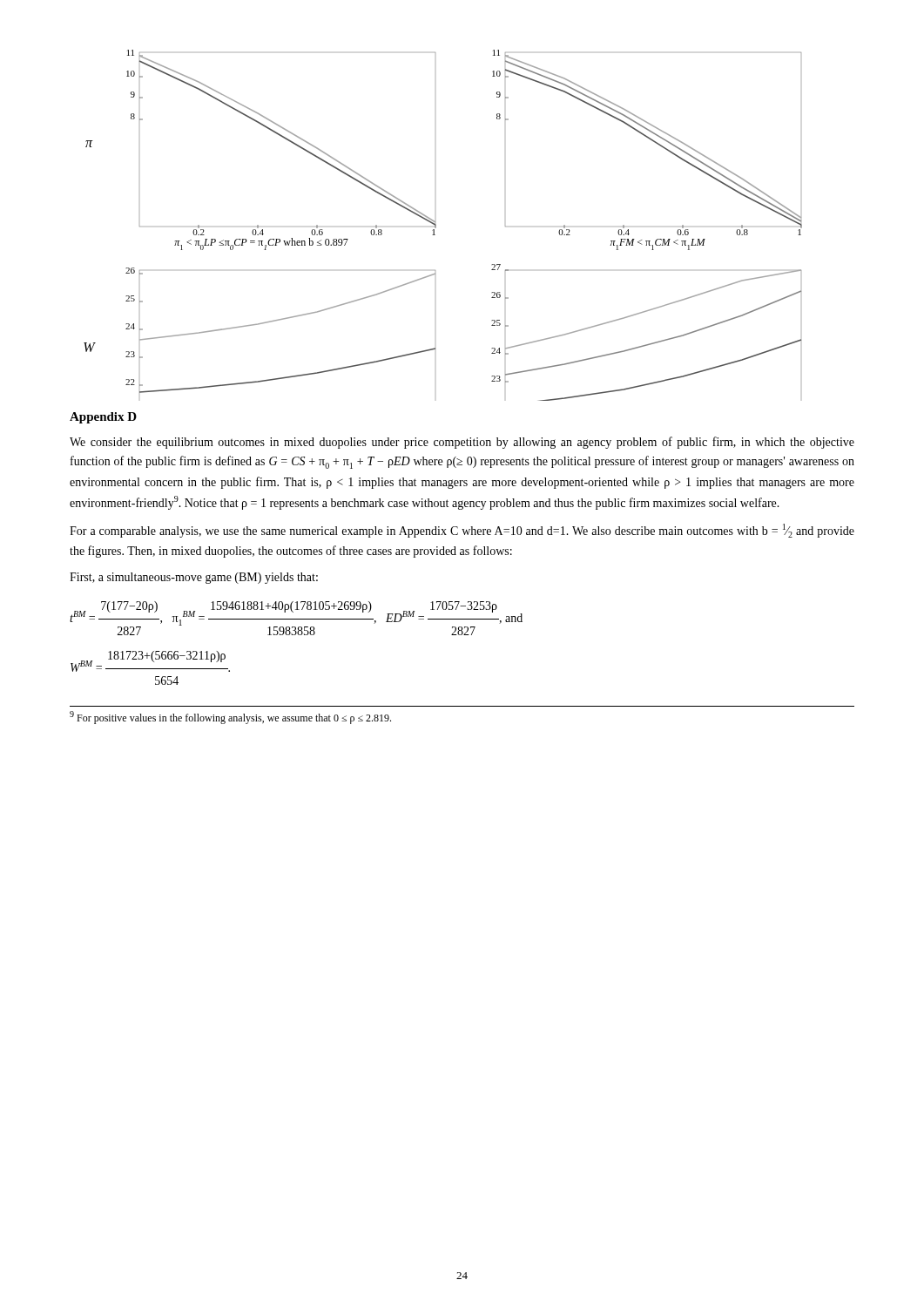Point to the passage starting "We consider the"
The width and height of the screenshot is (924, 1307).
(x=462, y=472)
